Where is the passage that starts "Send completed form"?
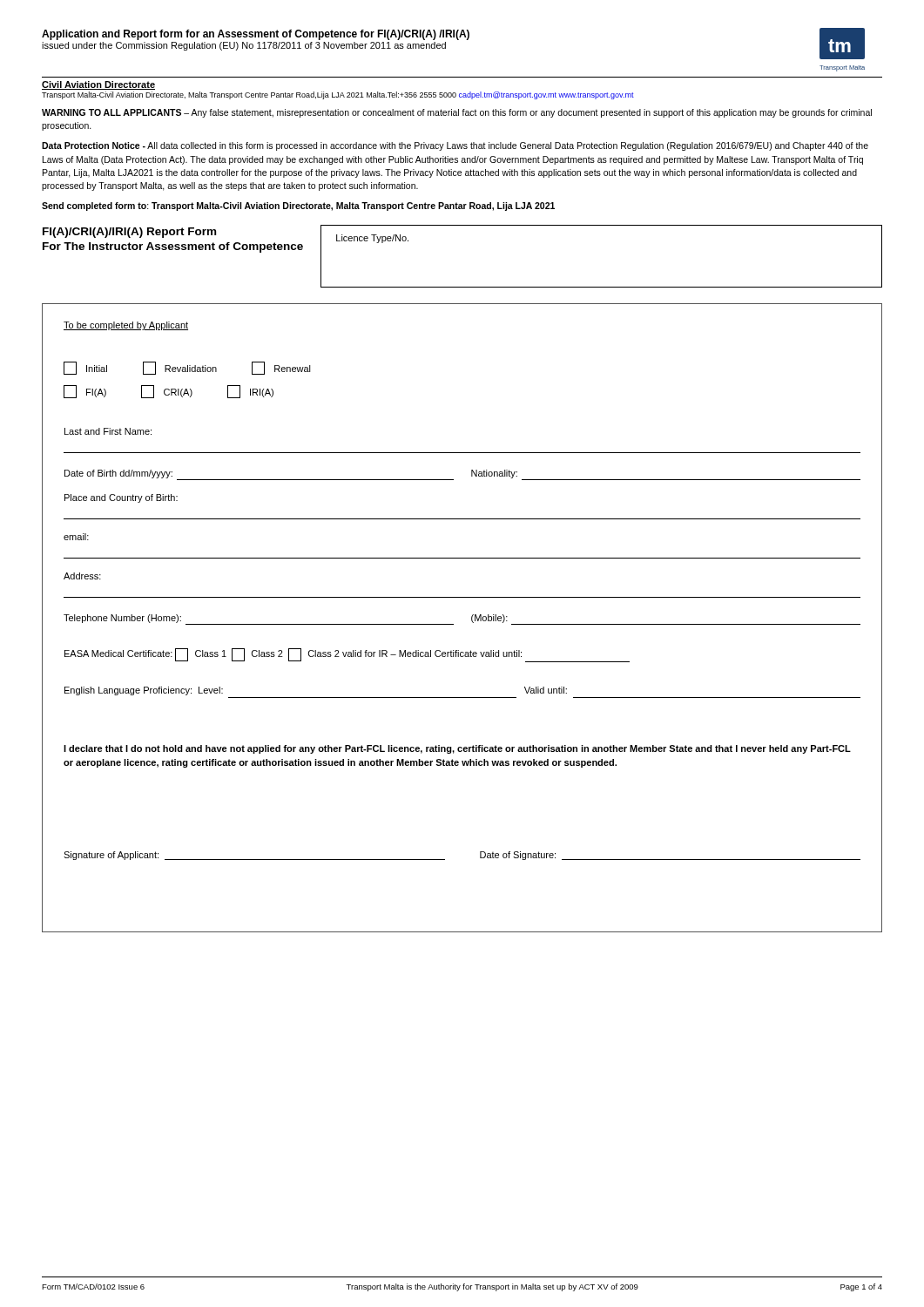924x1307 pixels. (x=298, y=206)
